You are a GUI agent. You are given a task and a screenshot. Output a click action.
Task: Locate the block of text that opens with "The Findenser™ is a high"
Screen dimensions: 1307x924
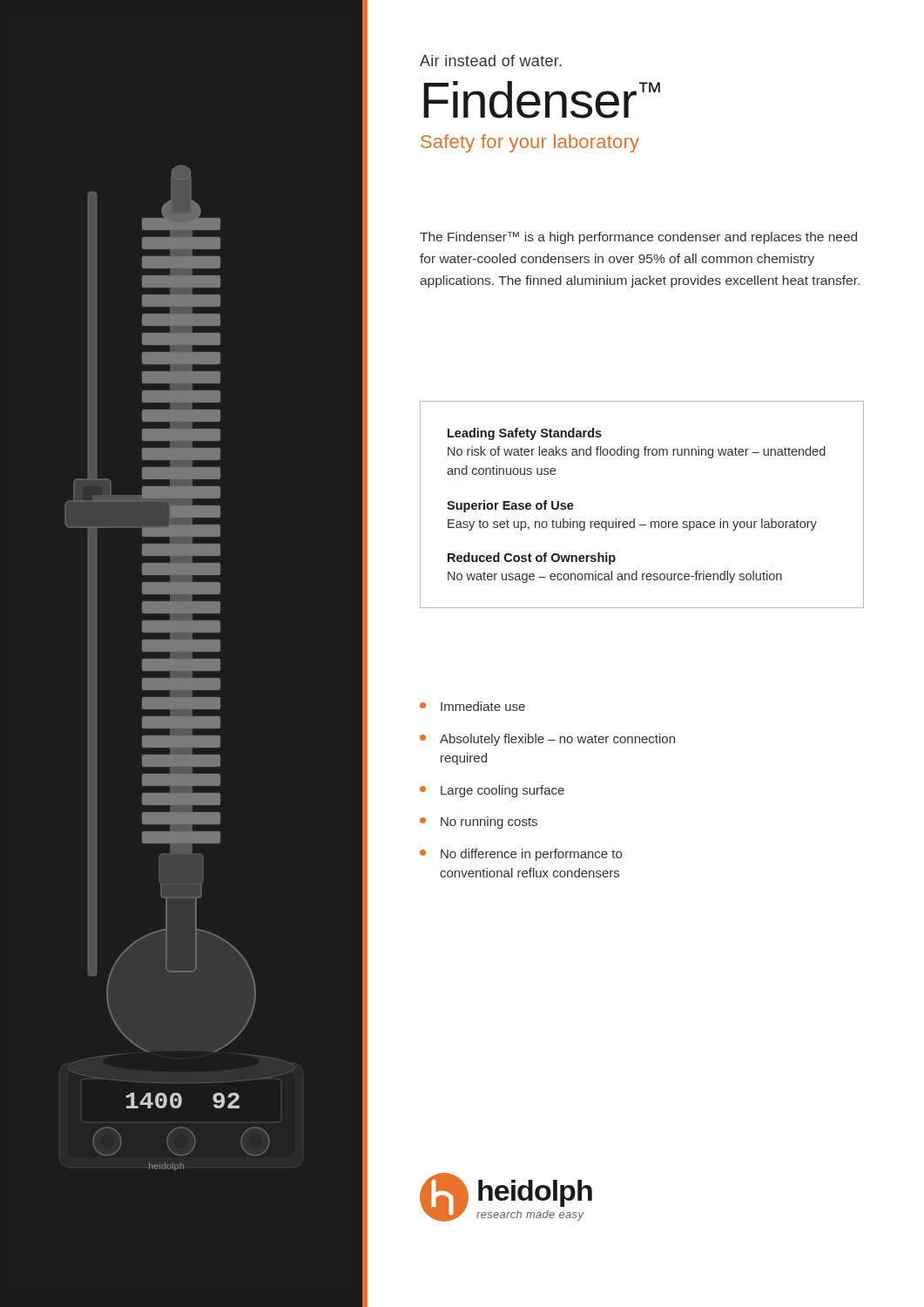coord(642,259)
